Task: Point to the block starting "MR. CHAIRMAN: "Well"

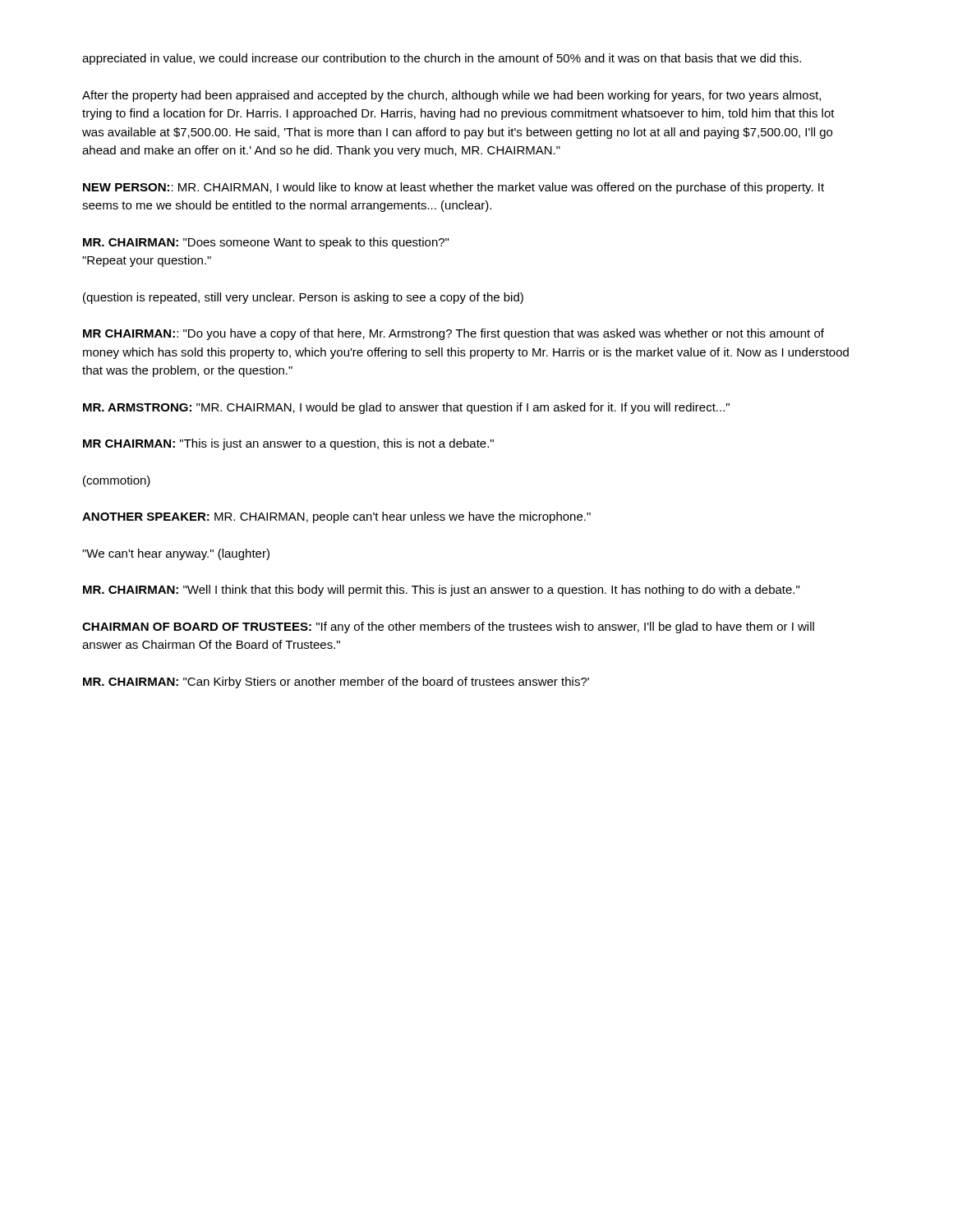Action: pyautogui.click(x=441, y=589)
